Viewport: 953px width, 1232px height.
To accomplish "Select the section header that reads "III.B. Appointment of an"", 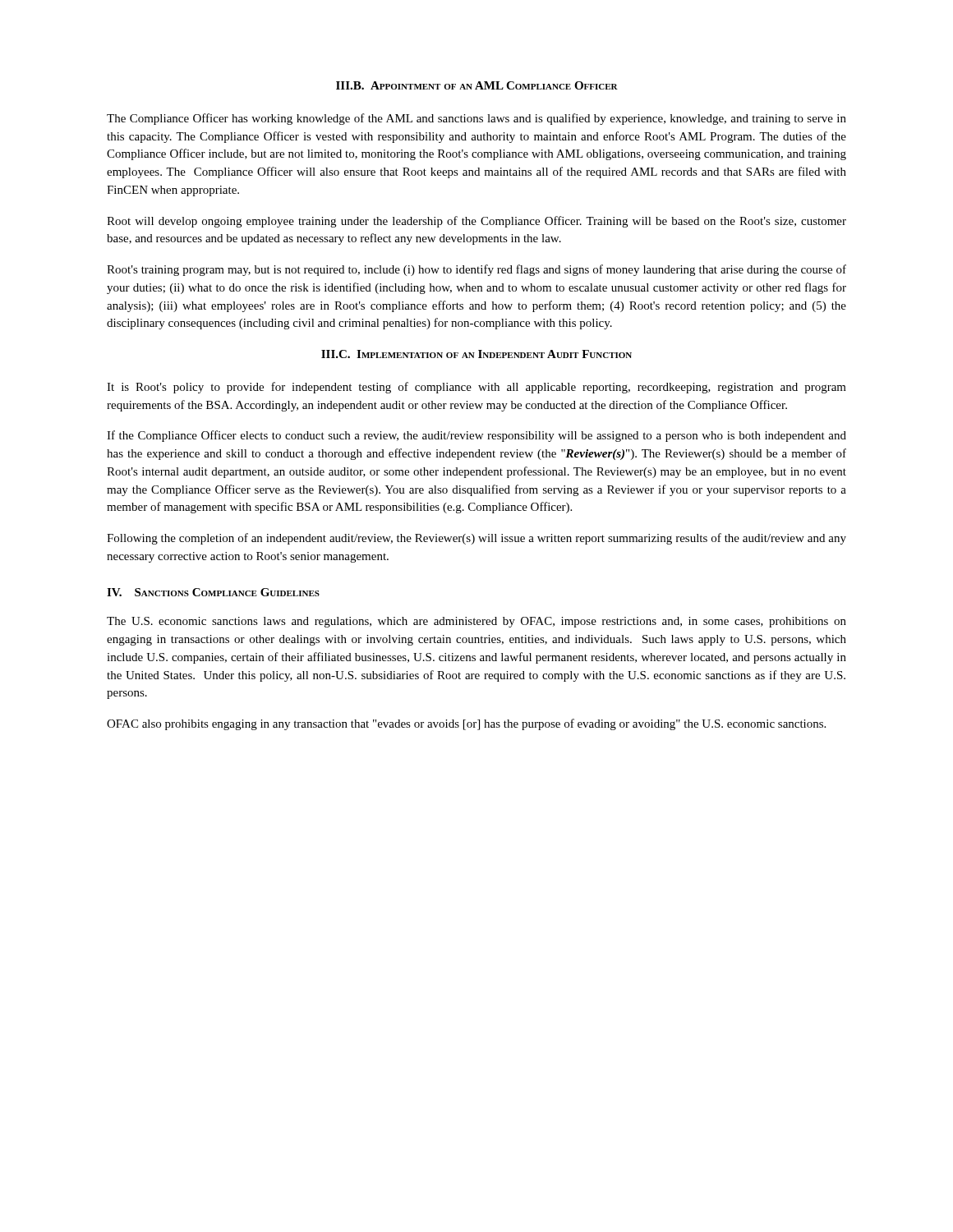I will [x=476, y=85].
